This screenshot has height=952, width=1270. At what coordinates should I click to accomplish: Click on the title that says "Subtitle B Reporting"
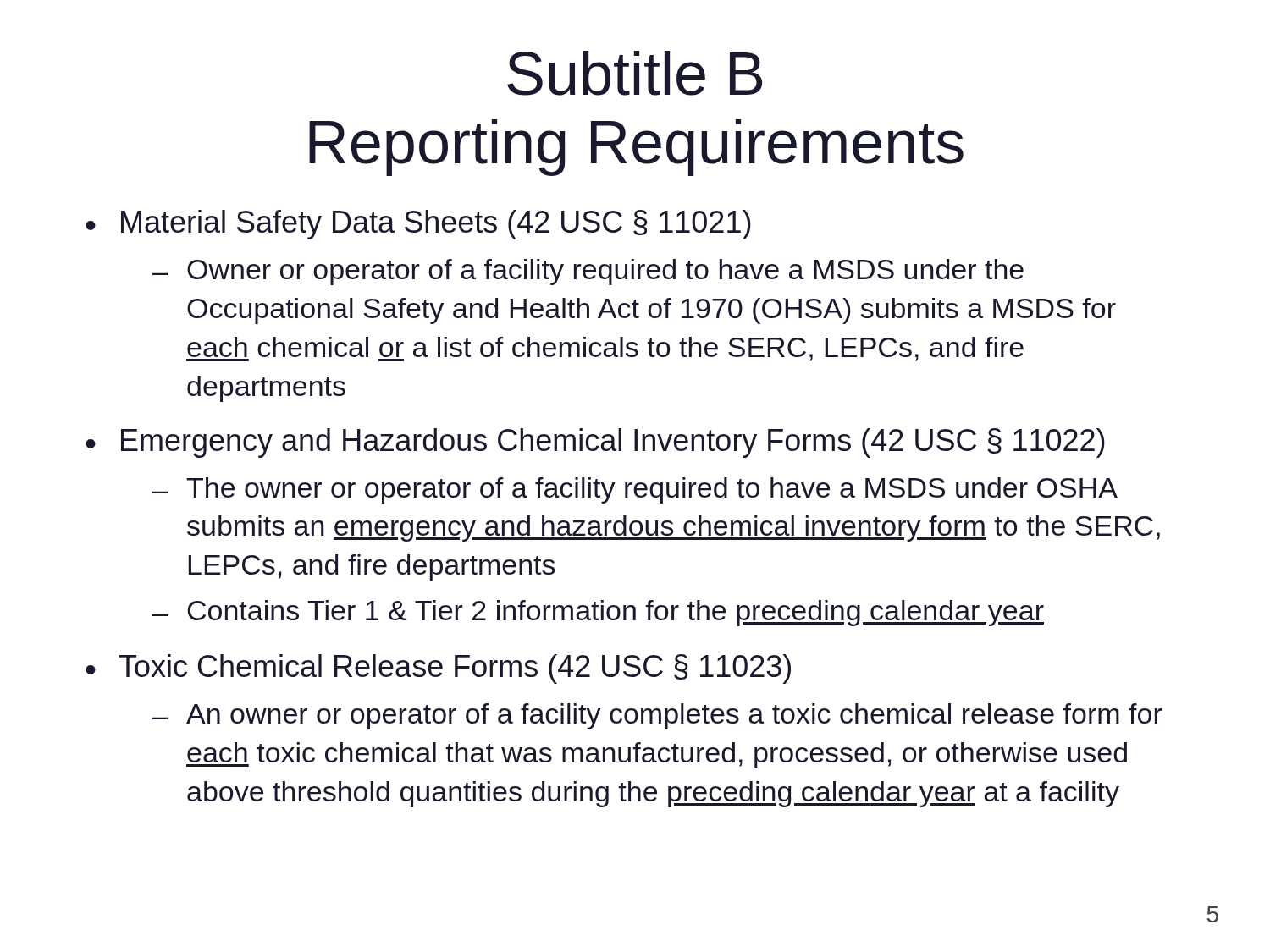(635, 109)
